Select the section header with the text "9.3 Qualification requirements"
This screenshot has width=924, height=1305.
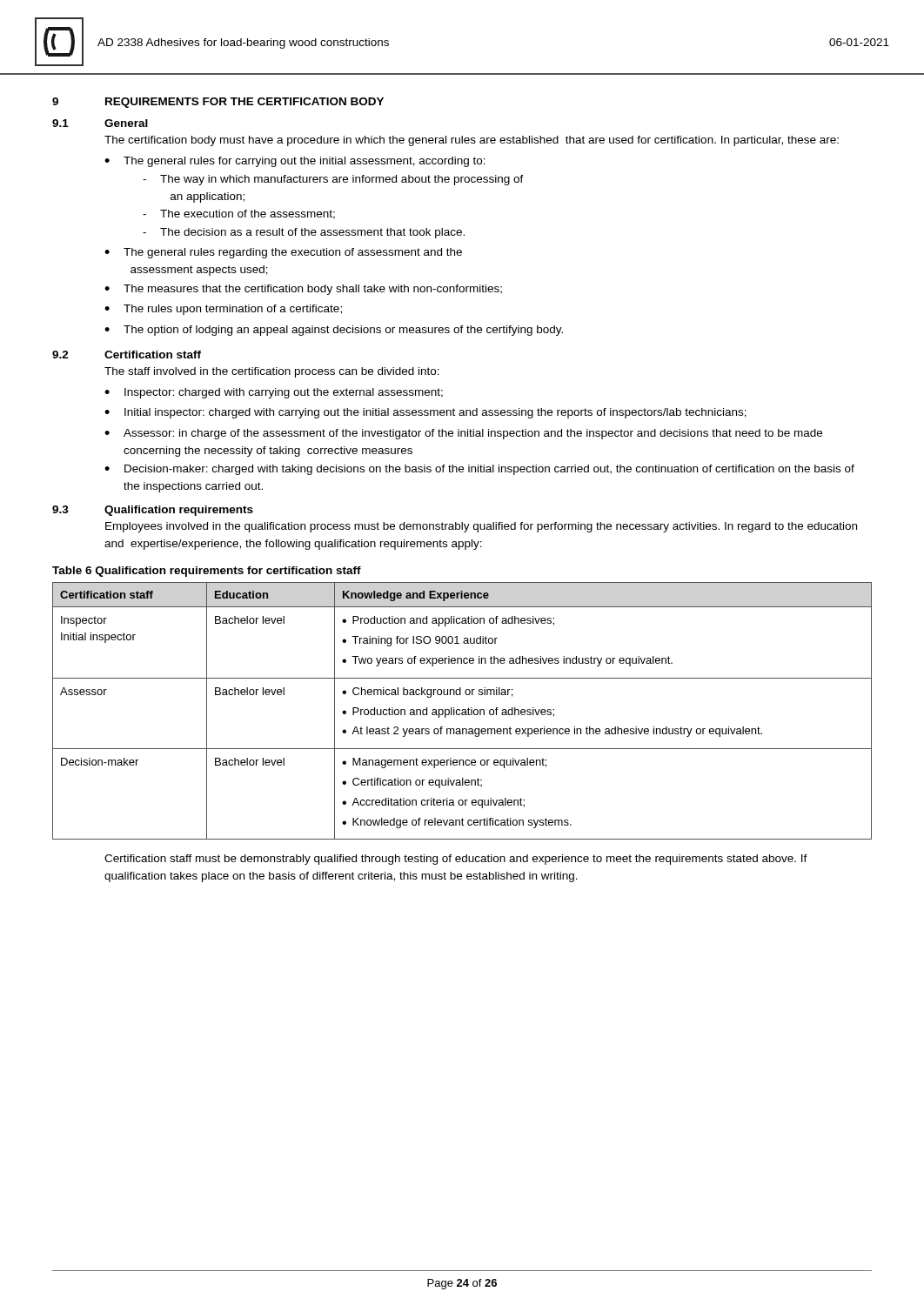coord(153,510)
